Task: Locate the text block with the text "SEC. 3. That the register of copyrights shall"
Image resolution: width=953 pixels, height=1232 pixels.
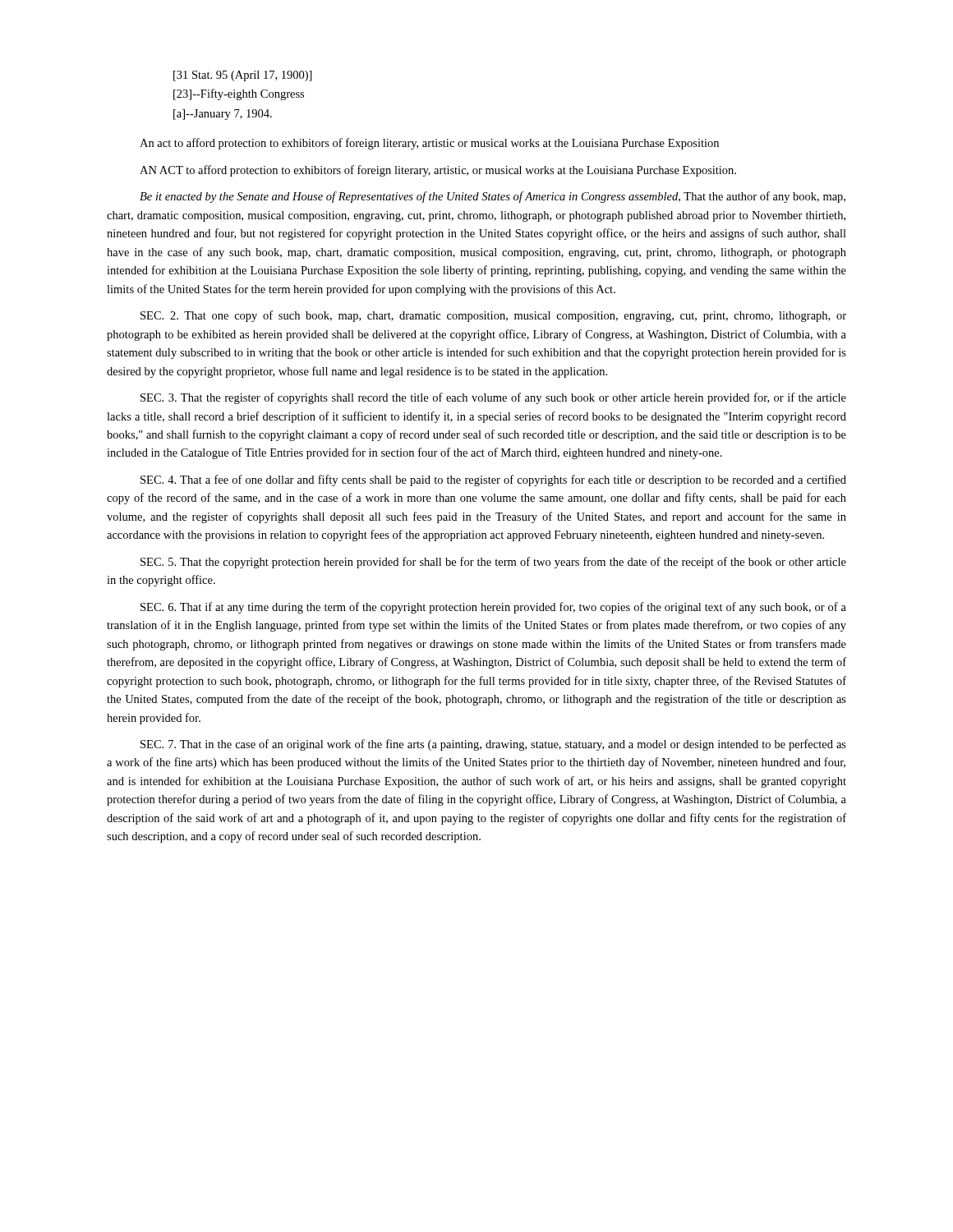Action: (x=476, y=425)
